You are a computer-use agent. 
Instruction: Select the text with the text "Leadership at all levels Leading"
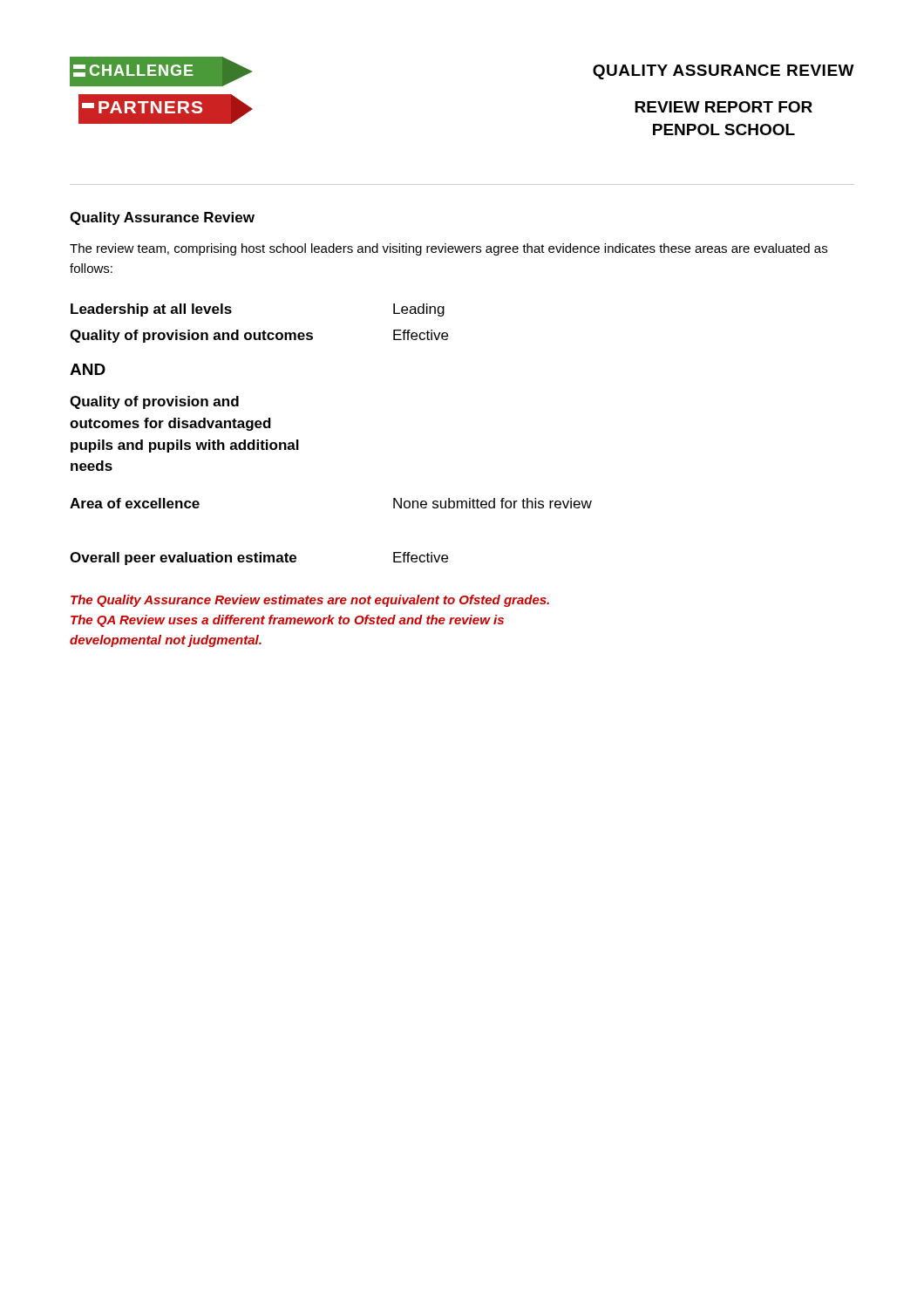pyautogui.click(x=143, y=310)
